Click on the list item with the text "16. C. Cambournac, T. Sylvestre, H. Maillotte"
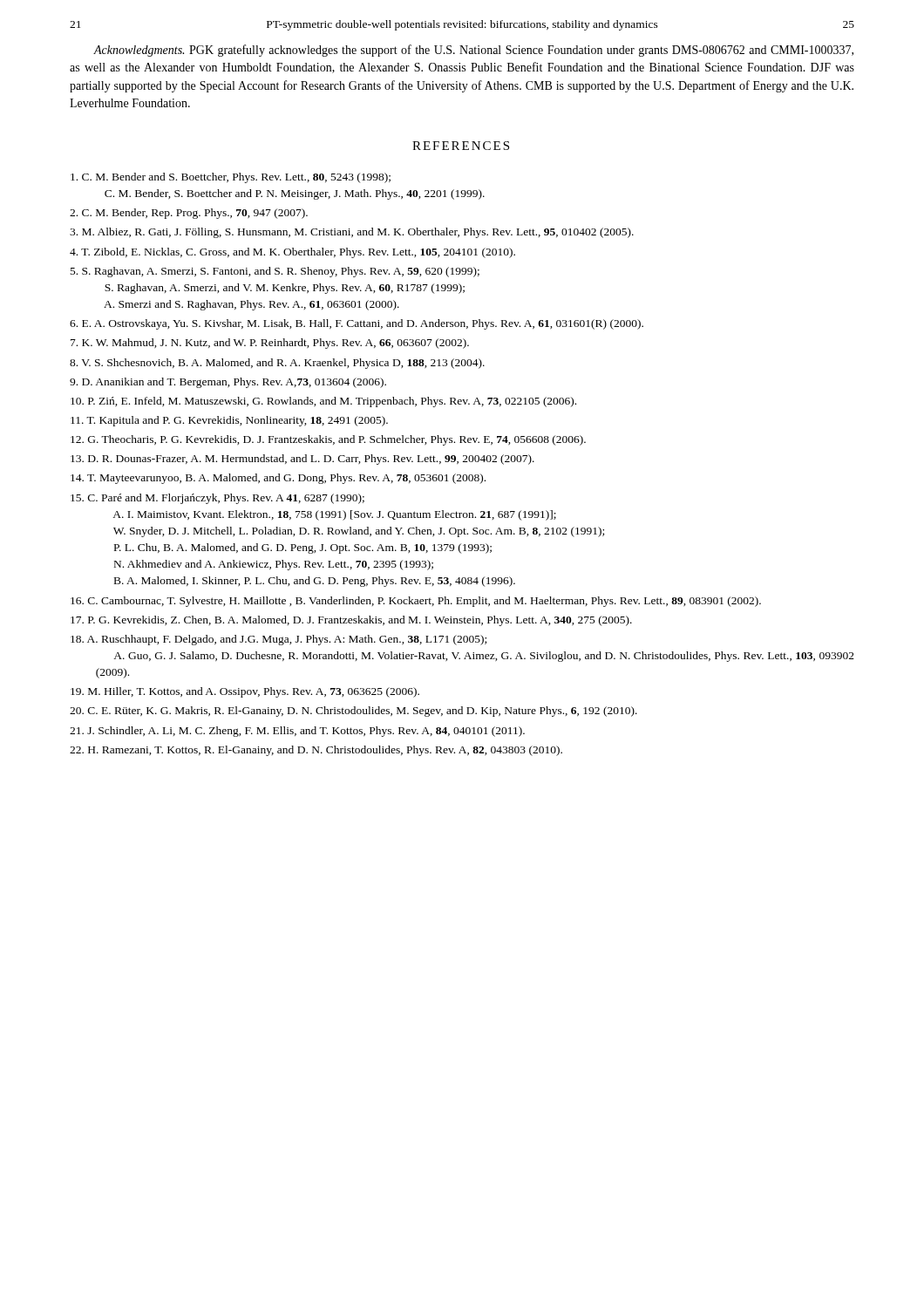 [416, 600]
